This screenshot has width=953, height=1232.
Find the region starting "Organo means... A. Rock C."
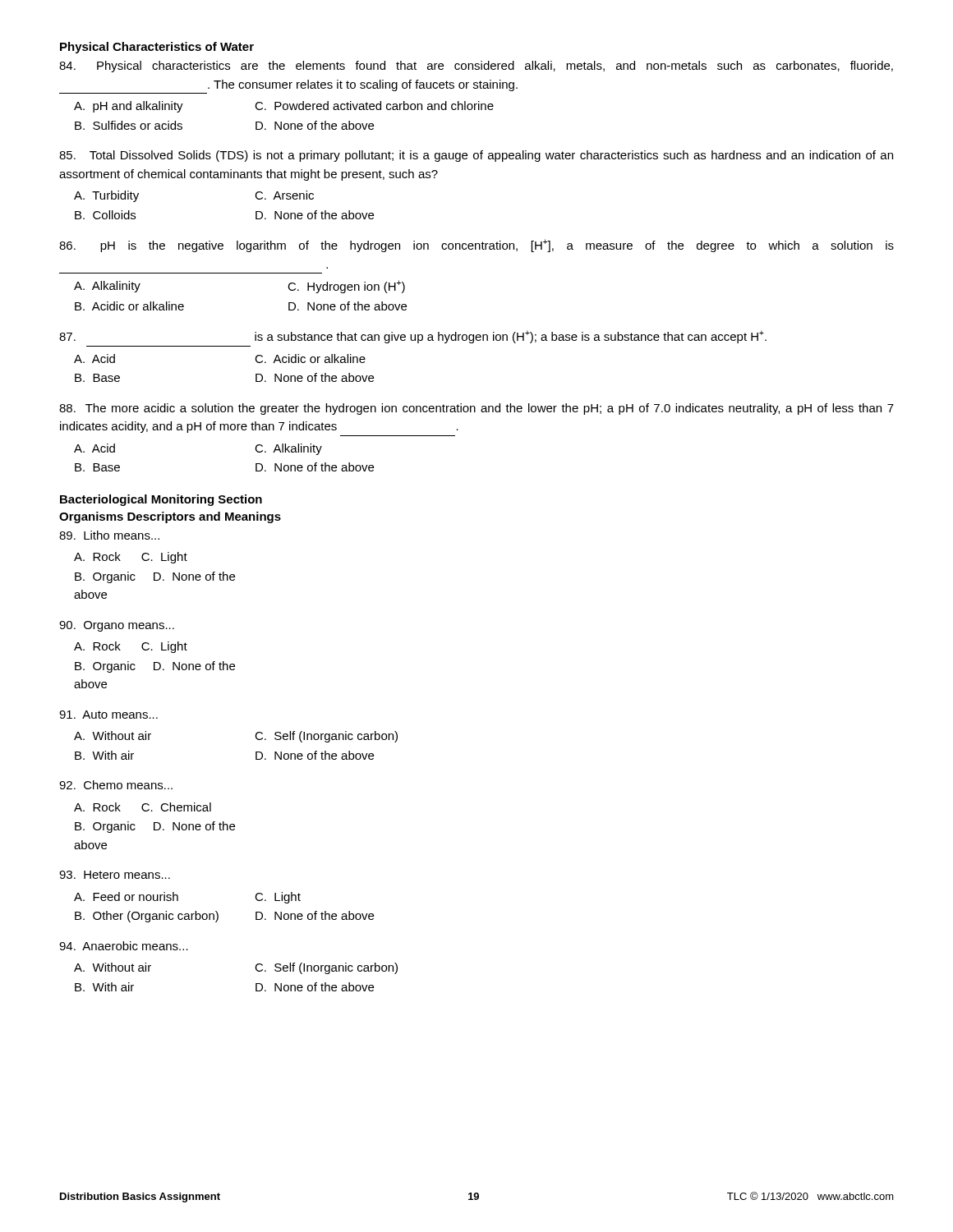(117, 626)
